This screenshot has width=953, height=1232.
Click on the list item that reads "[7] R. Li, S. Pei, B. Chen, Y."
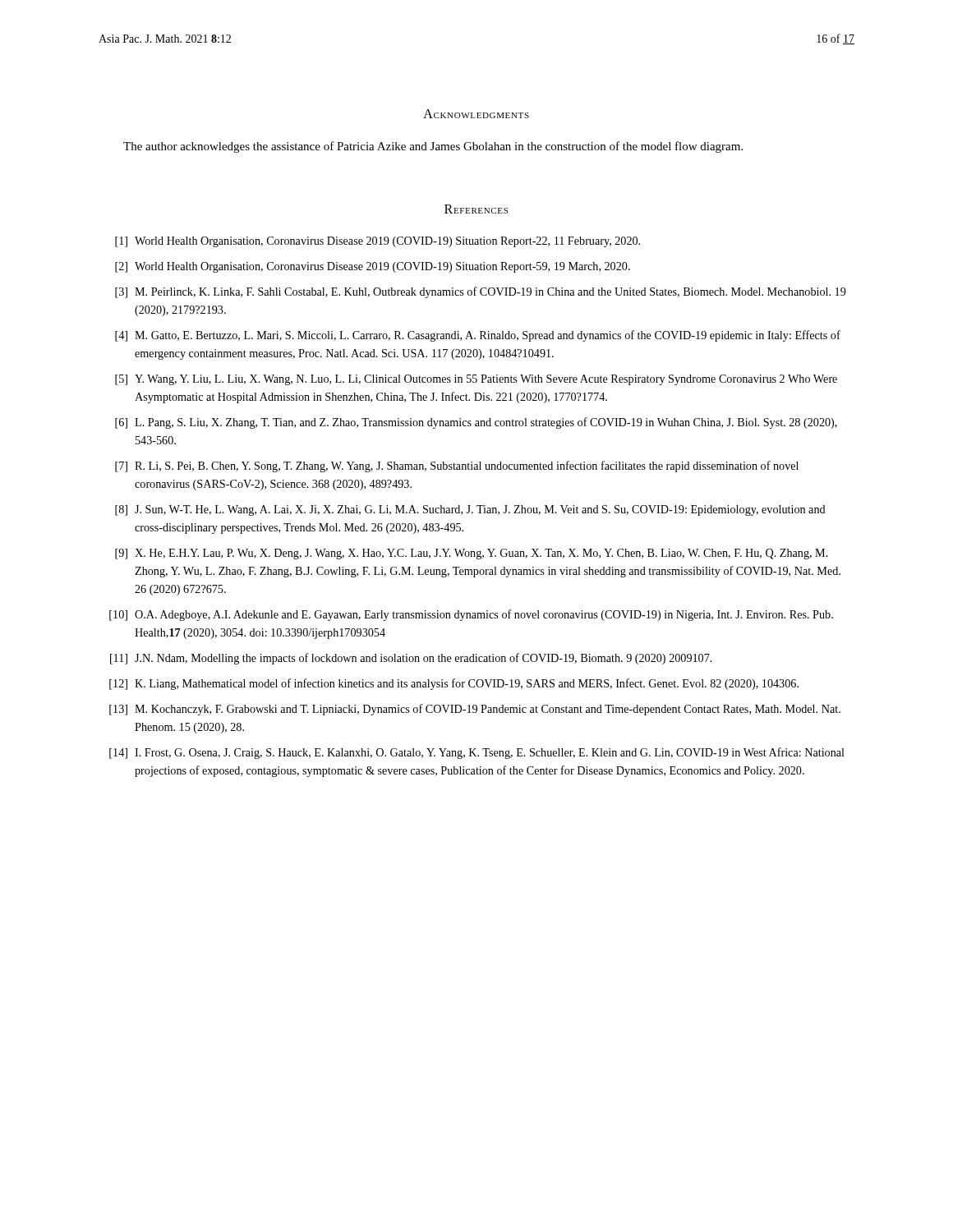[476, 475]
